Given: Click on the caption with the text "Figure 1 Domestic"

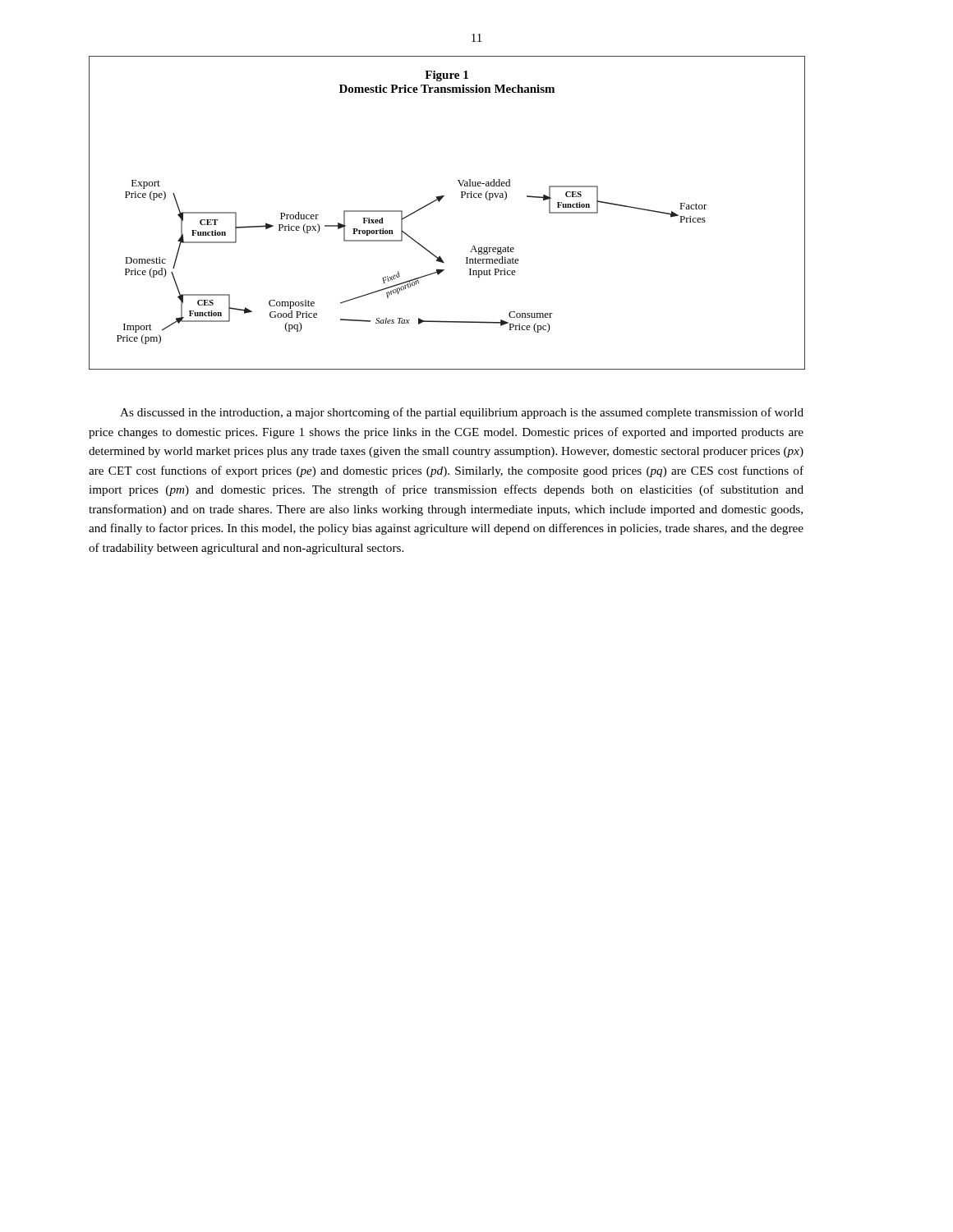Looking at the screenshot, I should point(447,213).
